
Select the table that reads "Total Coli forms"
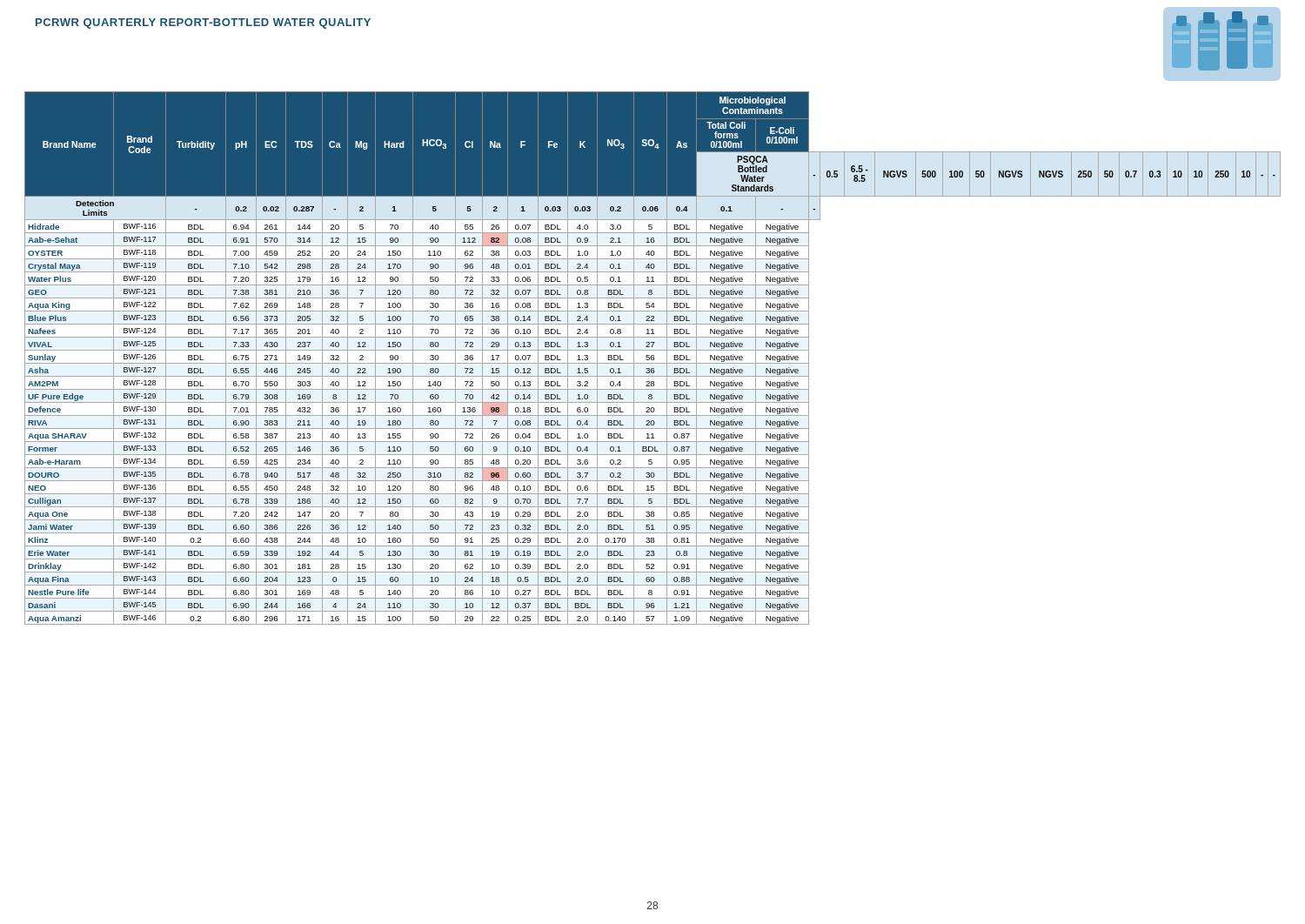pos(652,490)
